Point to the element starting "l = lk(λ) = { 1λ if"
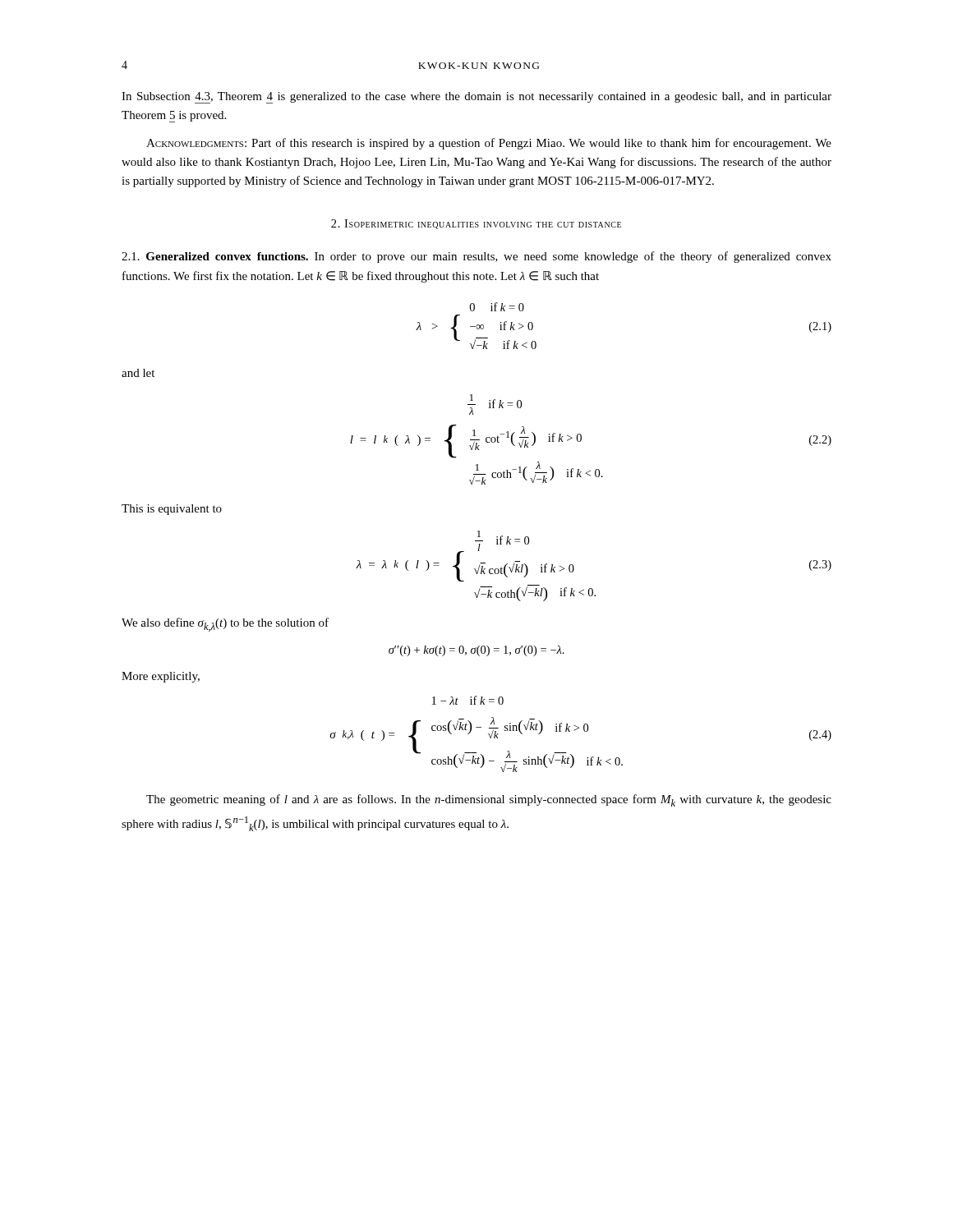The image size is (953, 1232). [591, 440]
